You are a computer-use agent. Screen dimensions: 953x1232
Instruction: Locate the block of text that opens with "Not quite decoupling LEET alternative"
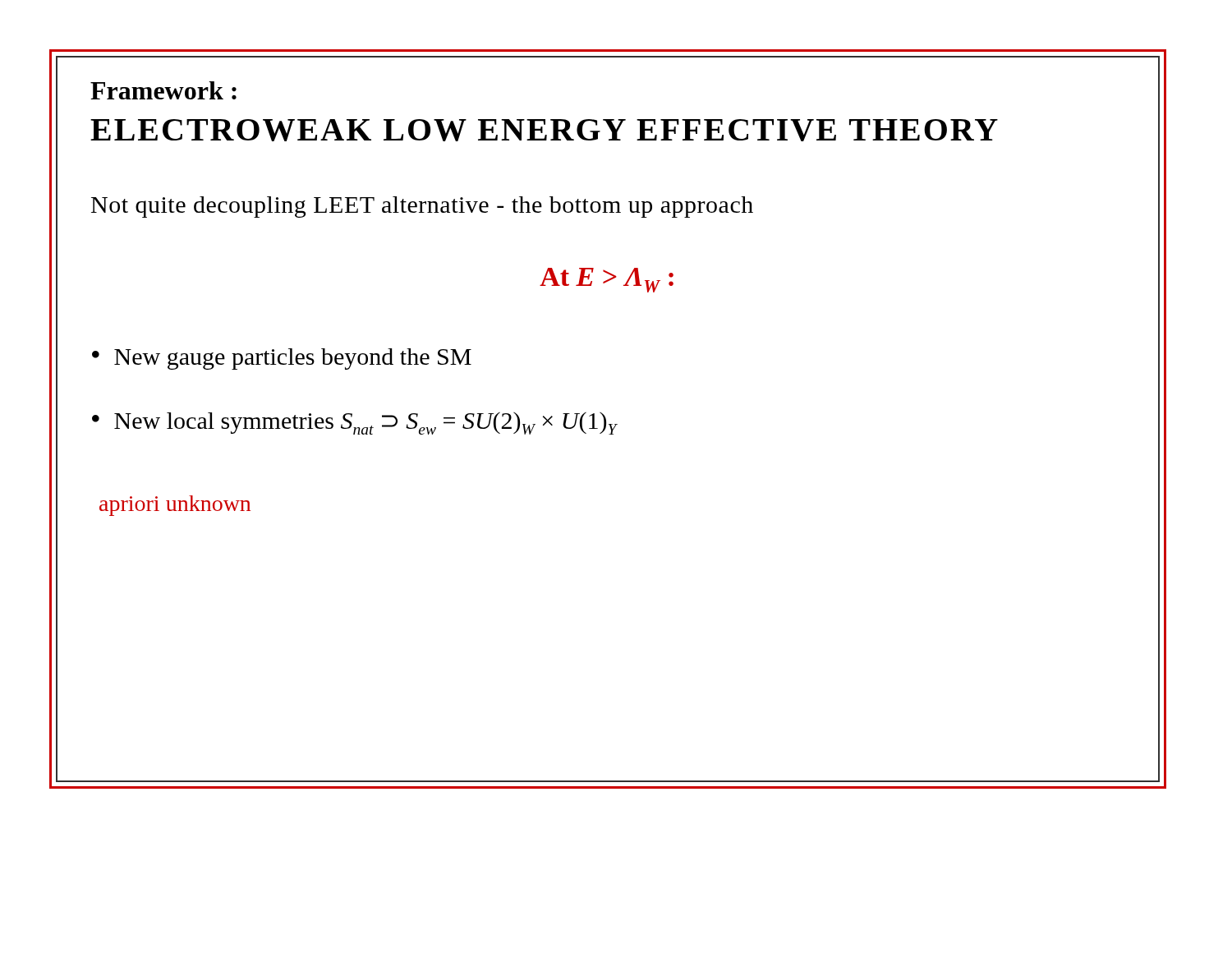608,204
